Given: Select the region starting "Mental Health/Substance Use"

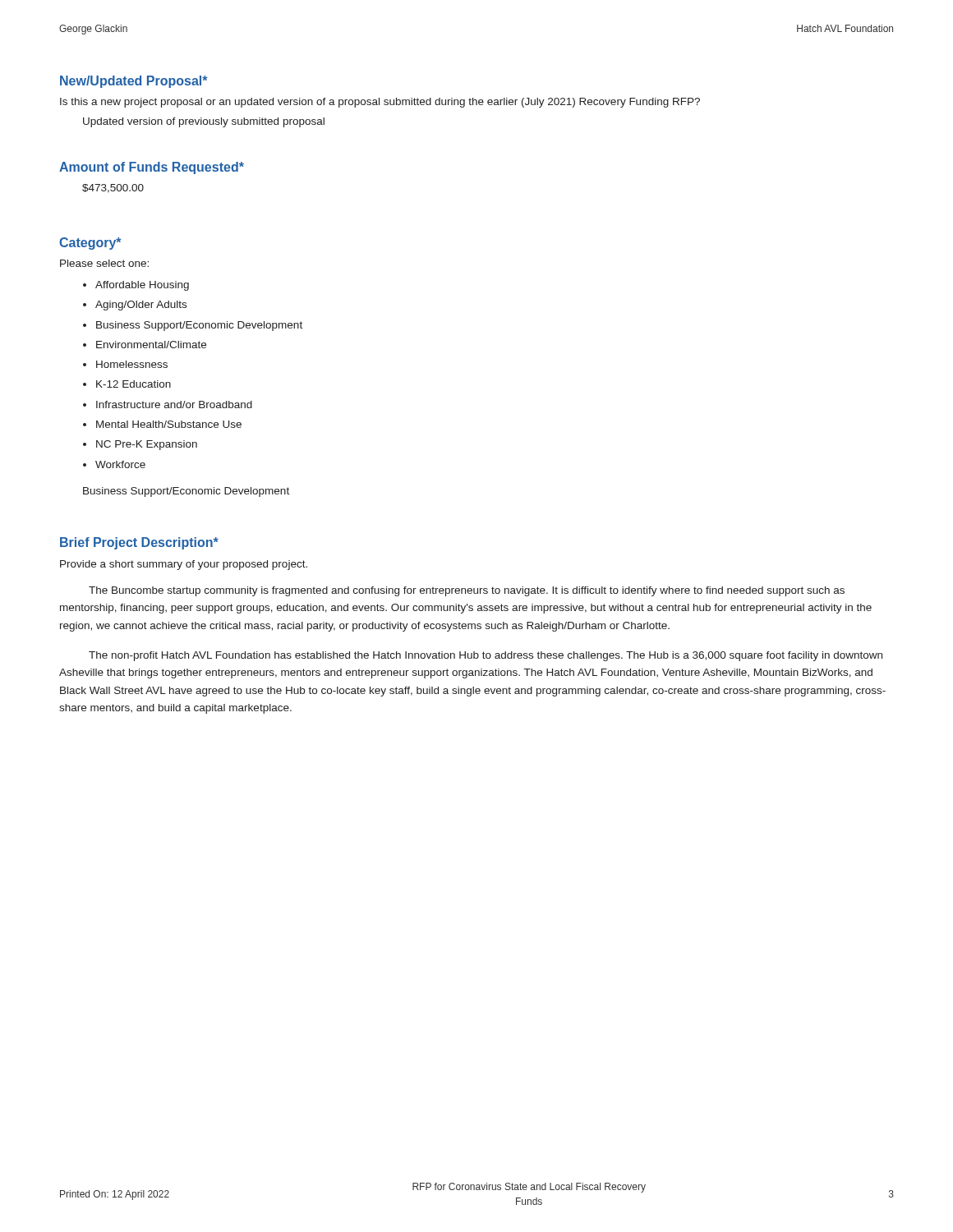Looking at the screenshot, I should tap(169, 424).
